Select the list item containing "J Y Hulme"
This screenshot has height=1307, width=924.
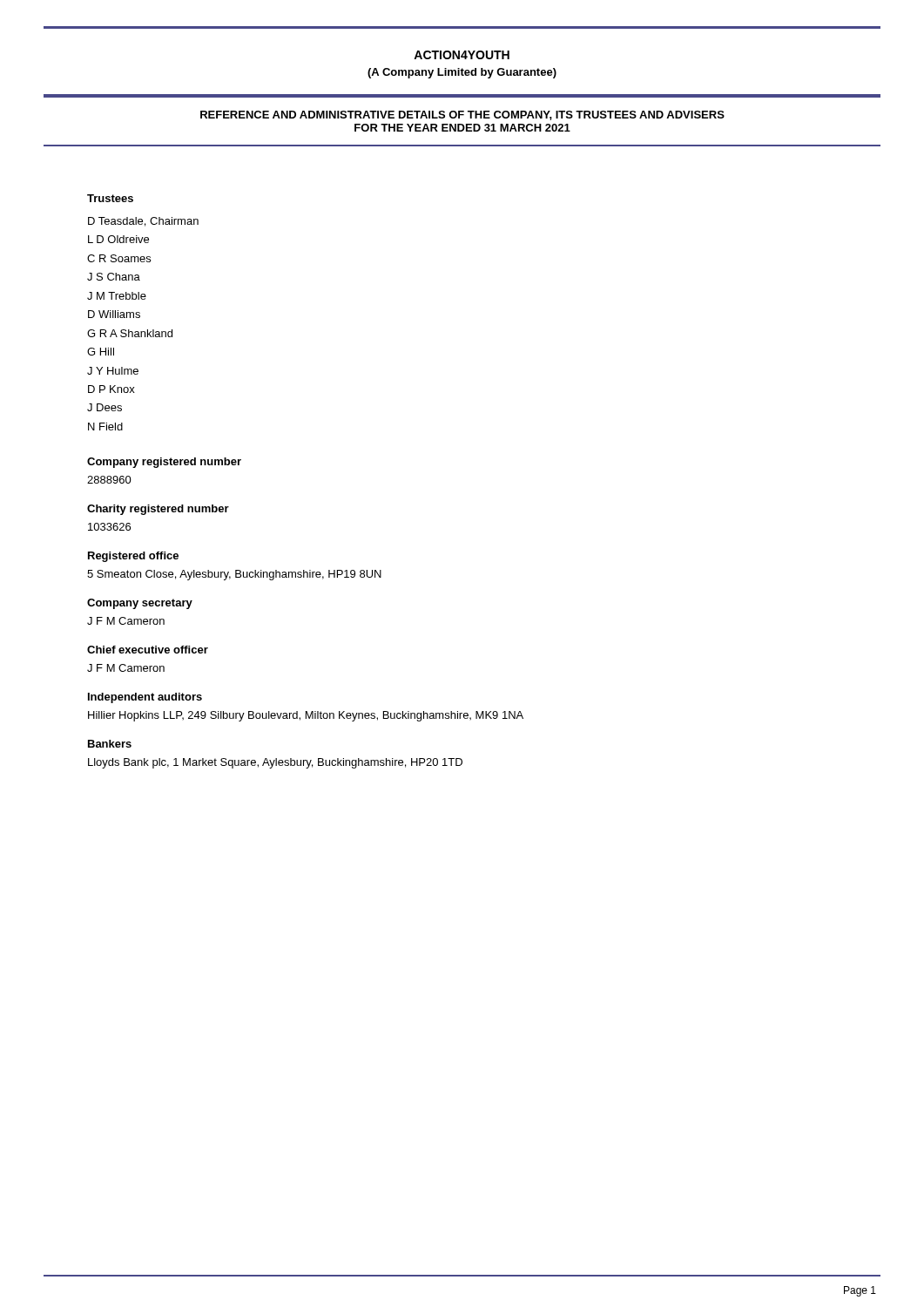(x=113, y=370)
